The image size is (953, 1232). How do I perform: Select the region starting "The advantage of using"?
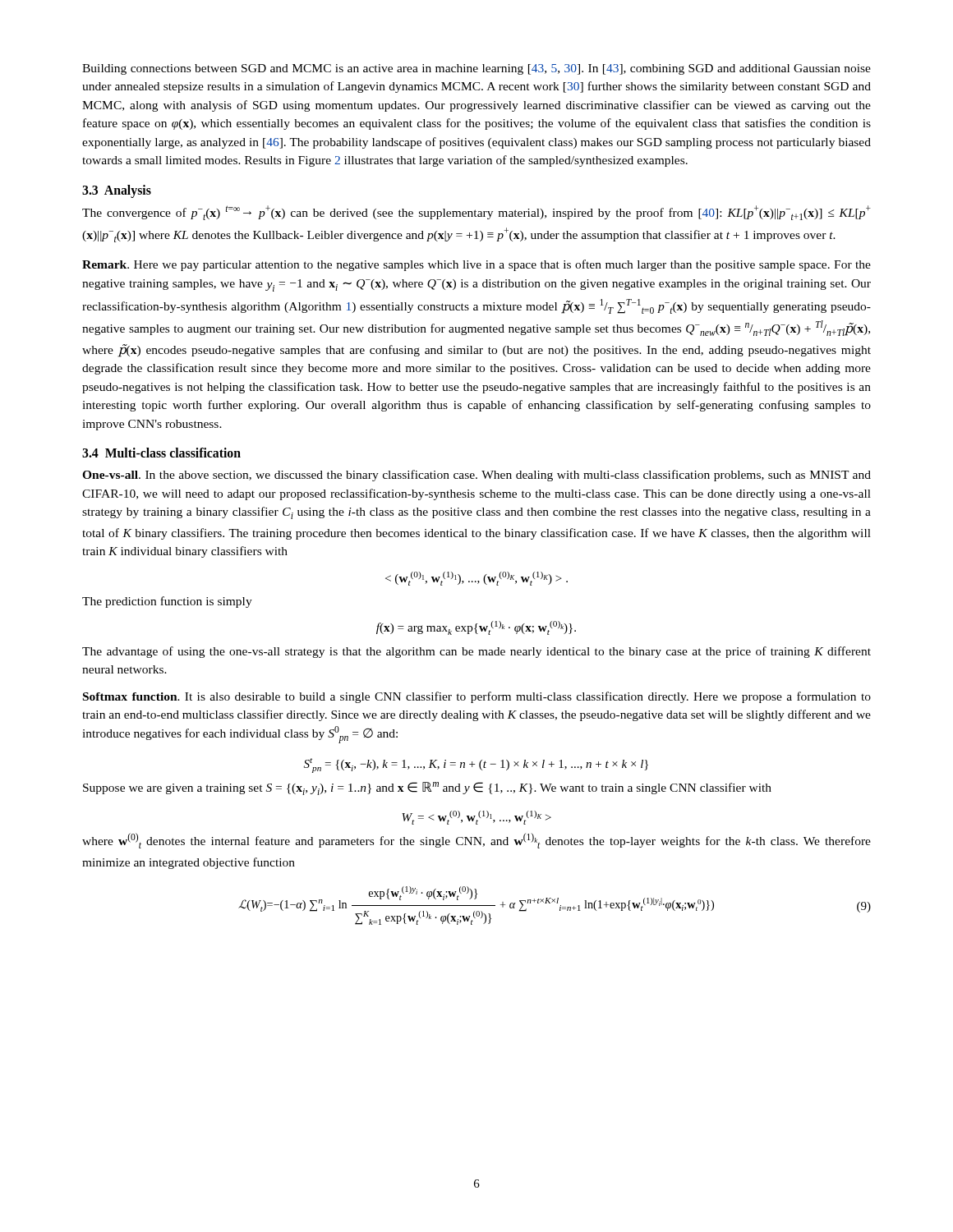pos(476,660)
